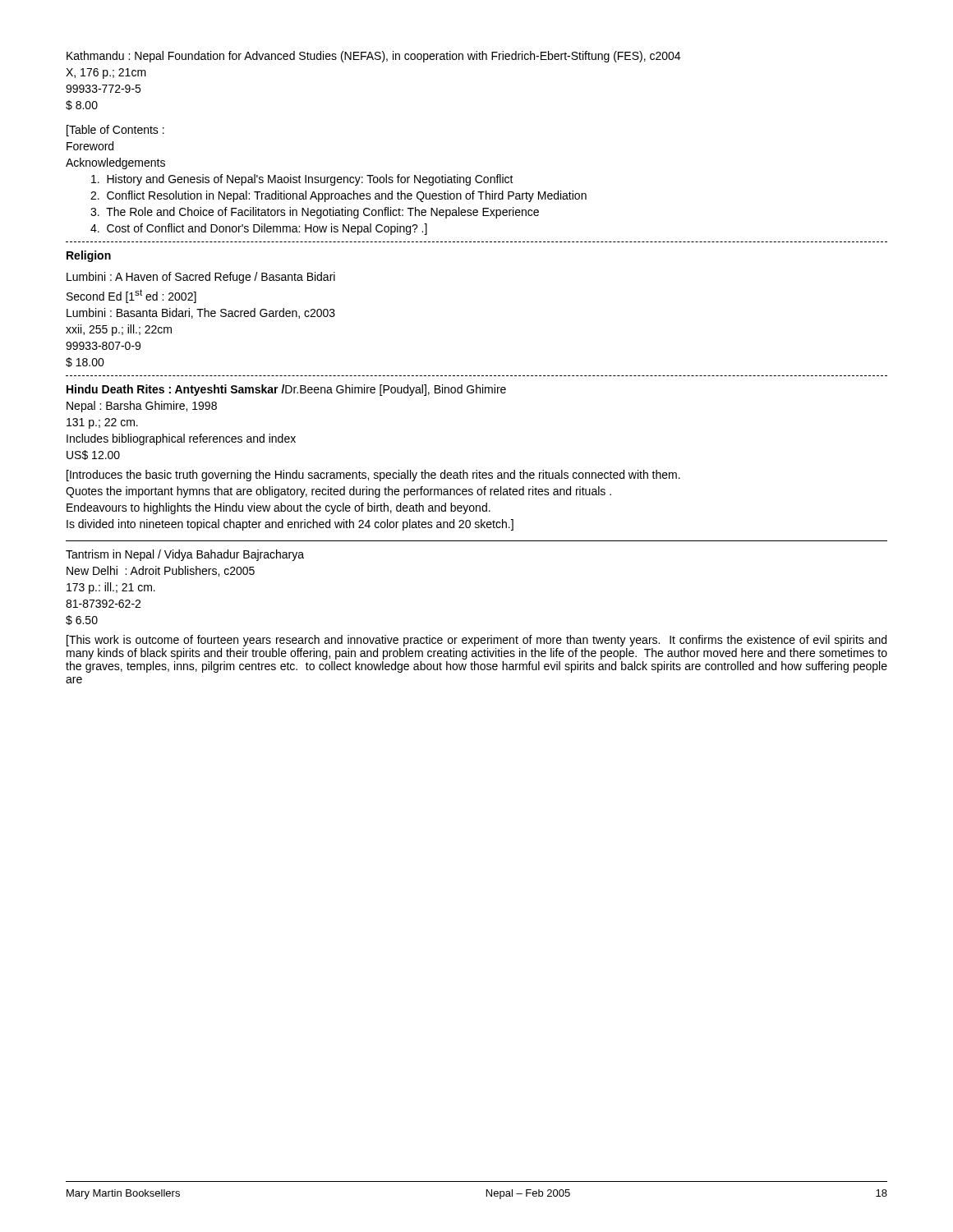The width and height of the screenshot is (953, 1232).
Task: Point to the text block starting "2. Conflict Resolution"
Action: [339, 195]
